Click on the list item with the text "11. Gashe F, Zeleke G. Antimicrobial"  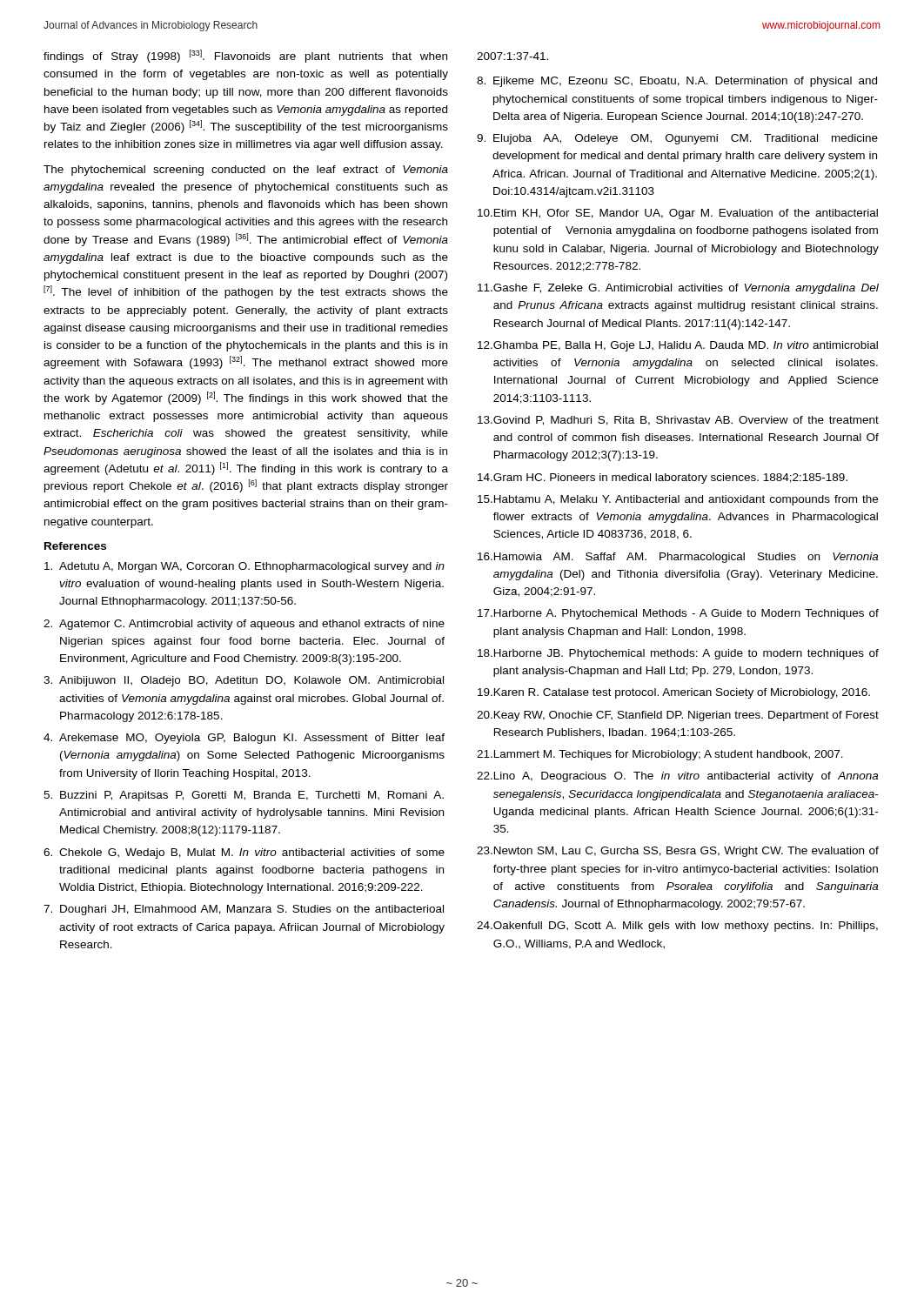678,306
